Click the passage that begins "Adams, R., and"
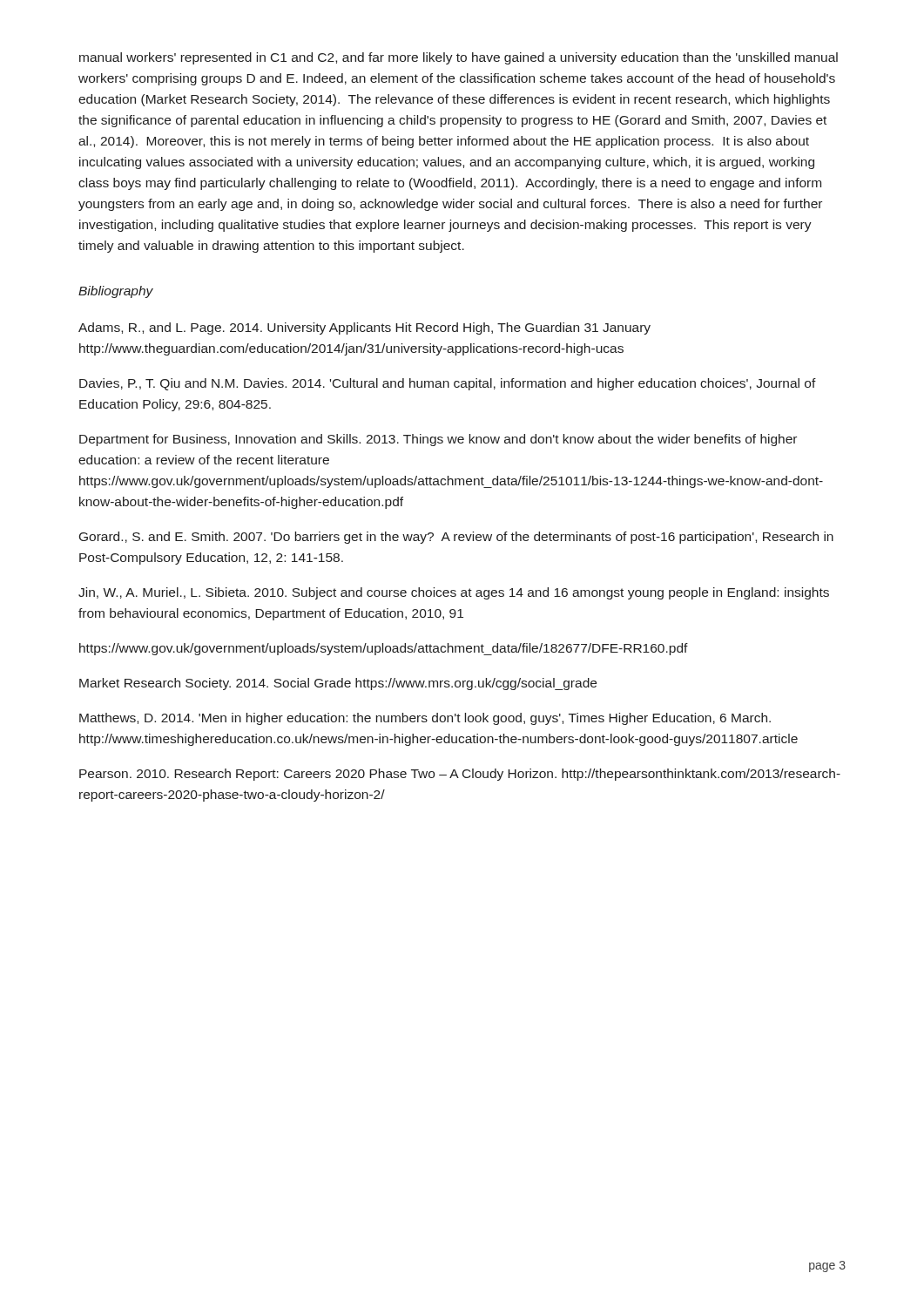The width and height of the screenshot is (924, 1307). [x=364, y=338]
